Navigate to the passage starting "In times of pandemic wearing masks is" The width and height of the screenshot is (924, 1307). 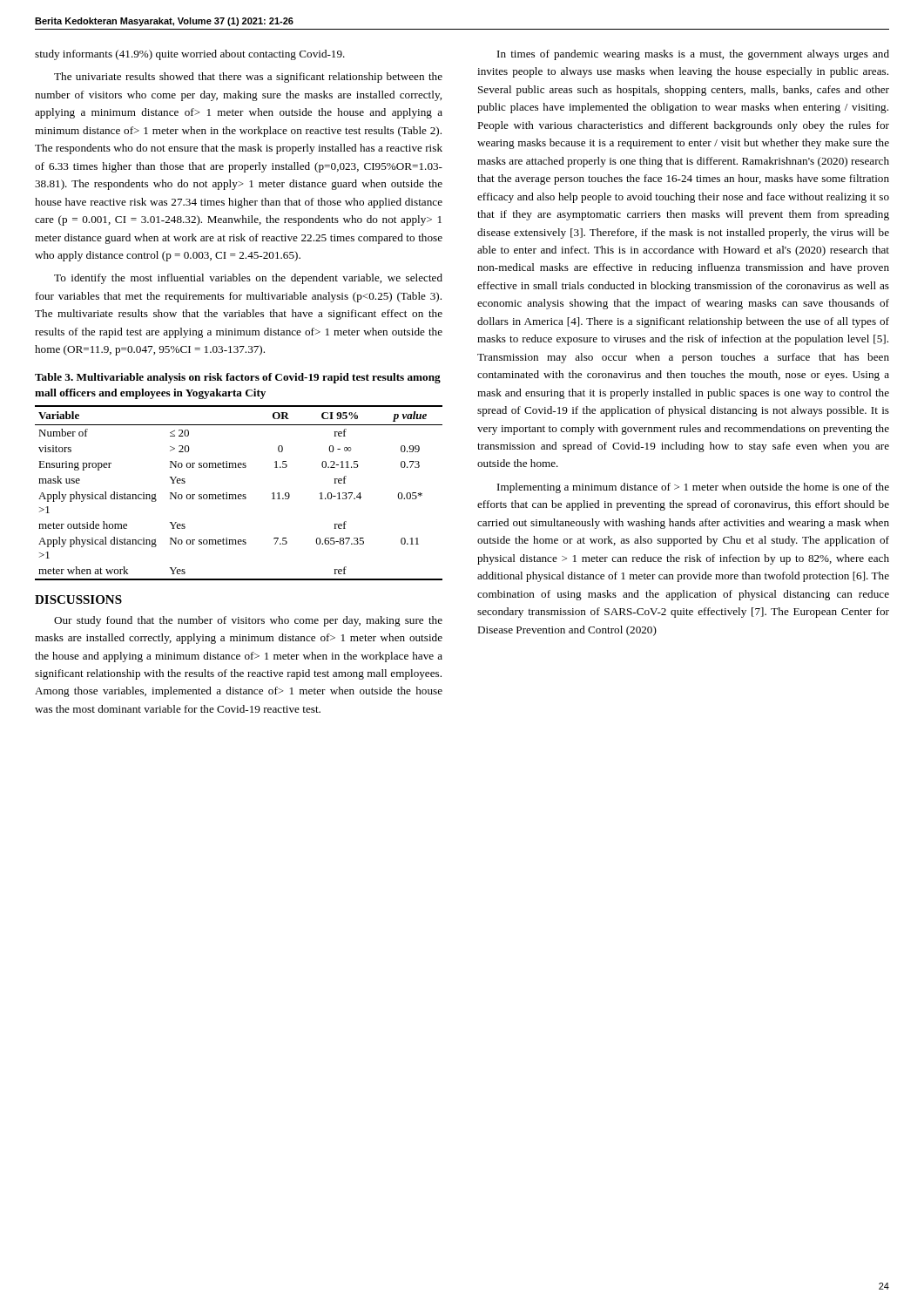tap(683, 342)
